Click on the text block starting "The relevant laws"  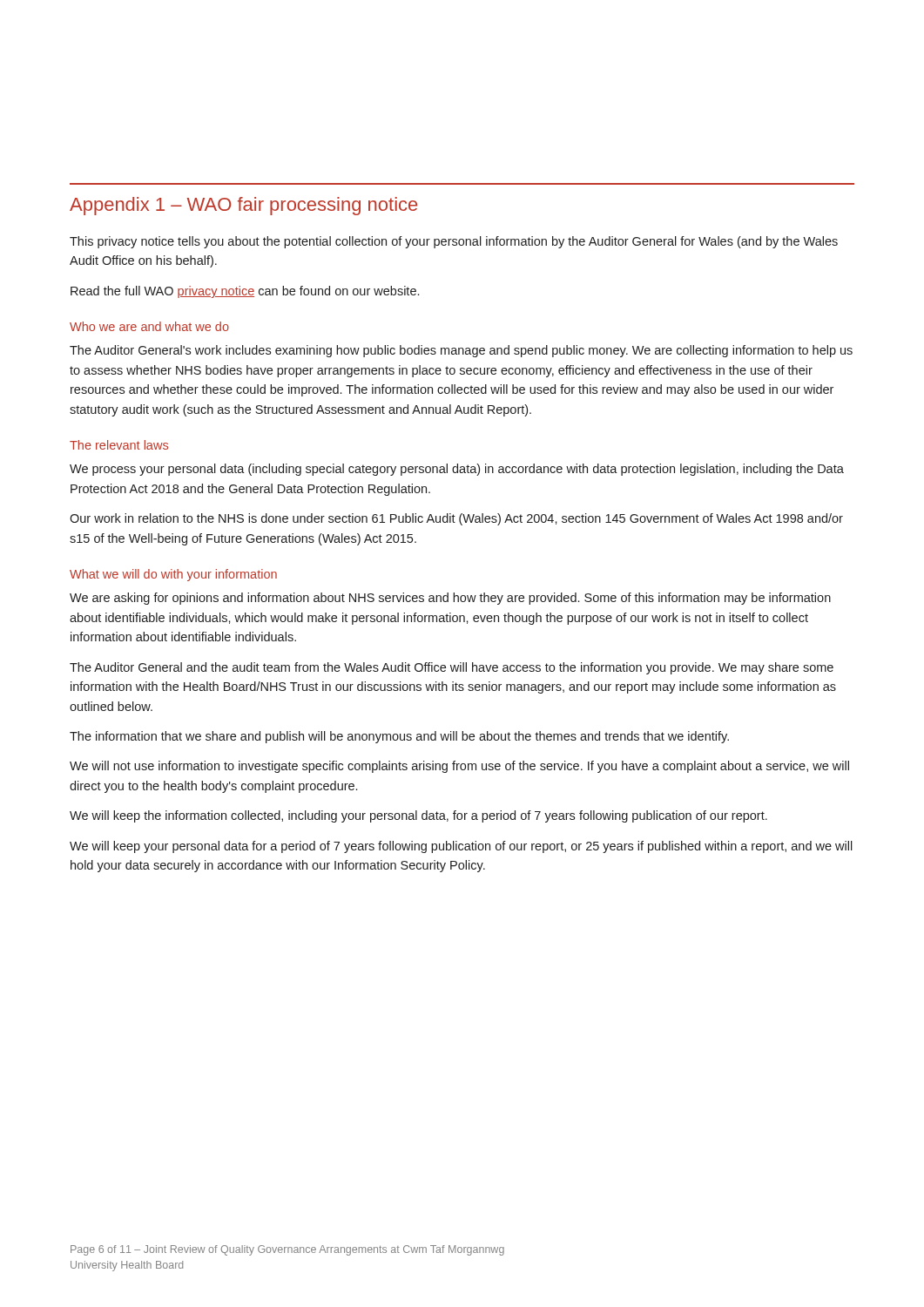(x=119, y=445)
